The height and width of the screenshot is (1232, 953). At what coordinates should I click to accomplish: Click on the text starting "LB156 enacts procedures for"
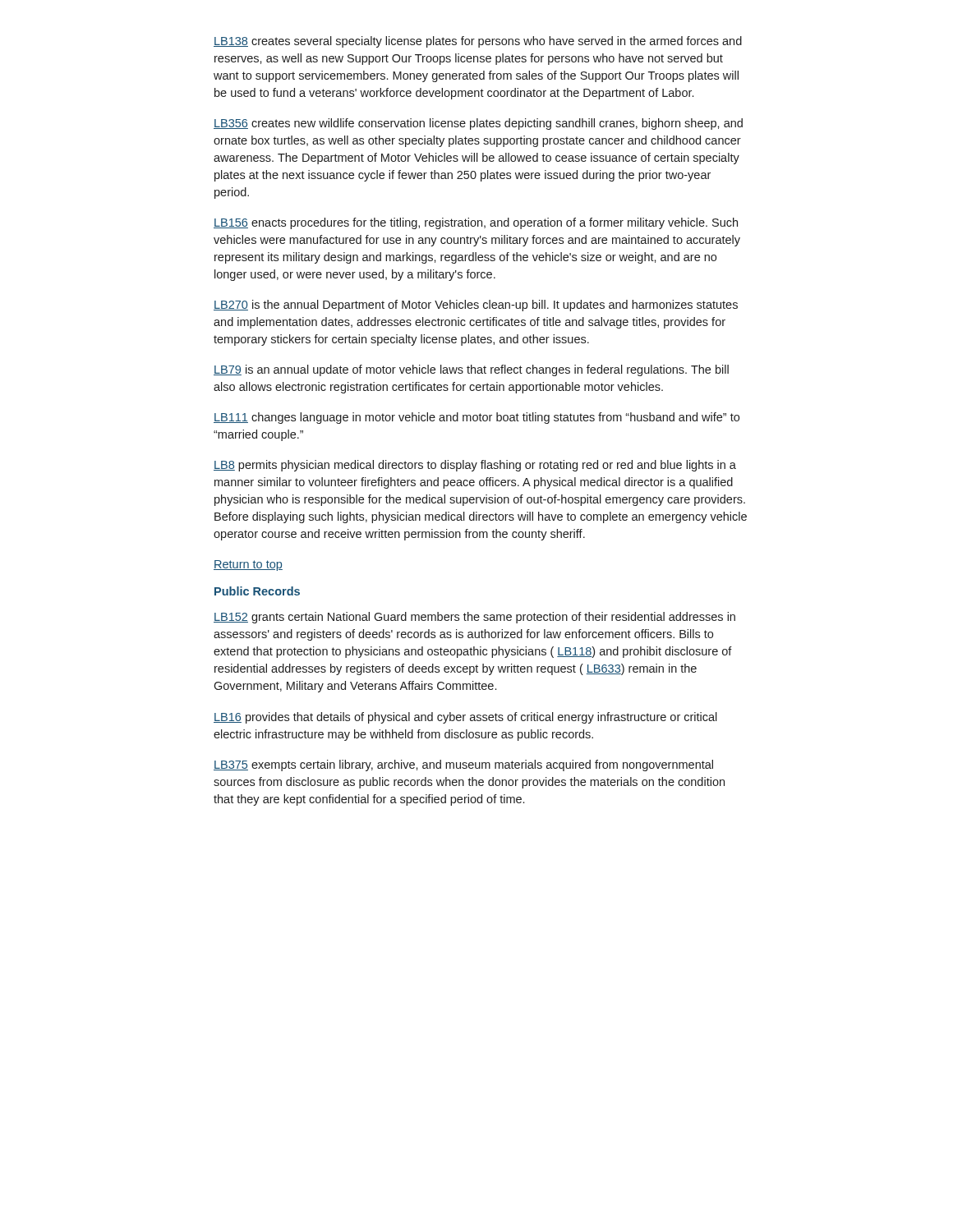point(477,249)
